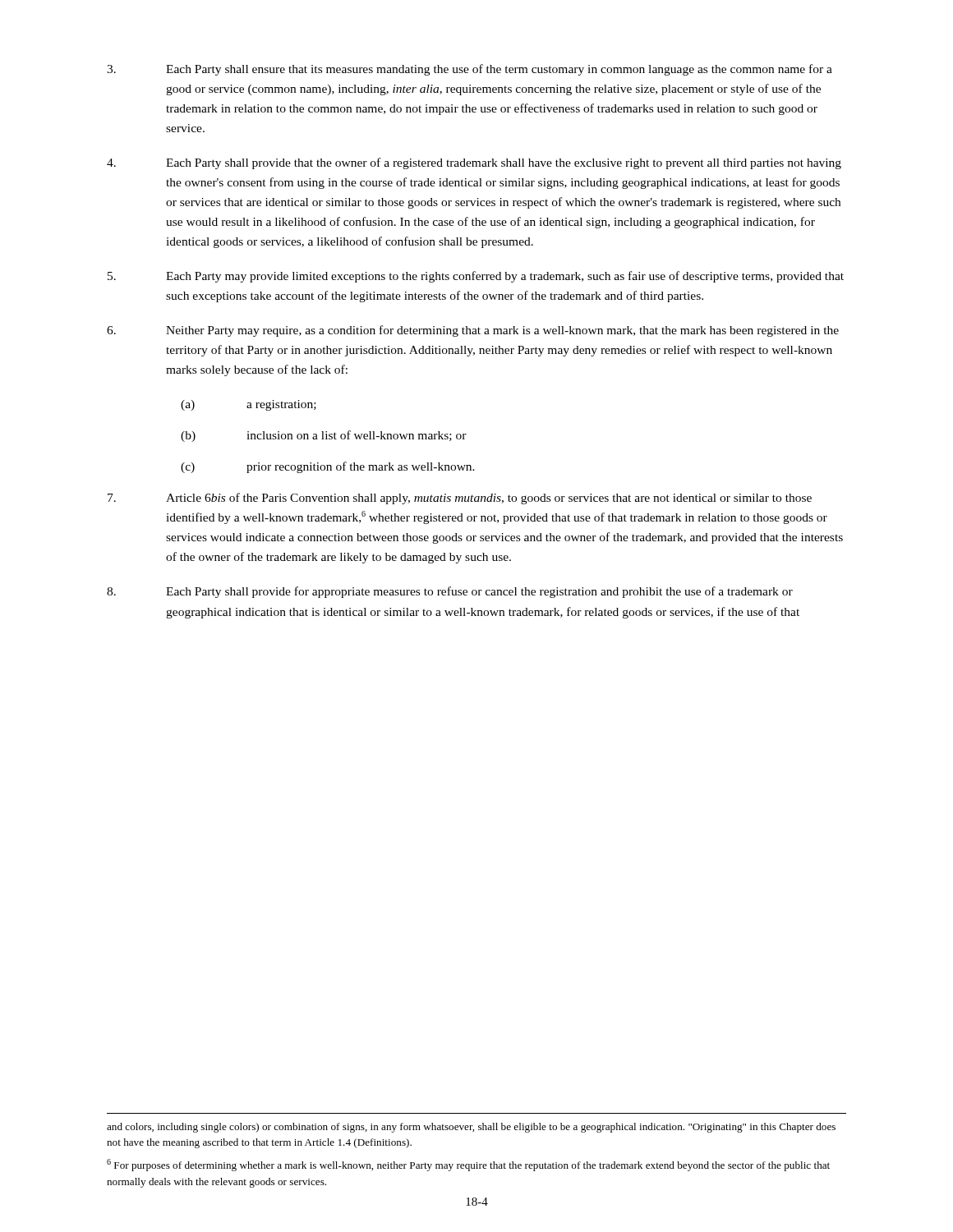Where is the passage that starts "Each Party shall ensure that its measures"?
953x1232 pixels.
(x=476, y=99)
